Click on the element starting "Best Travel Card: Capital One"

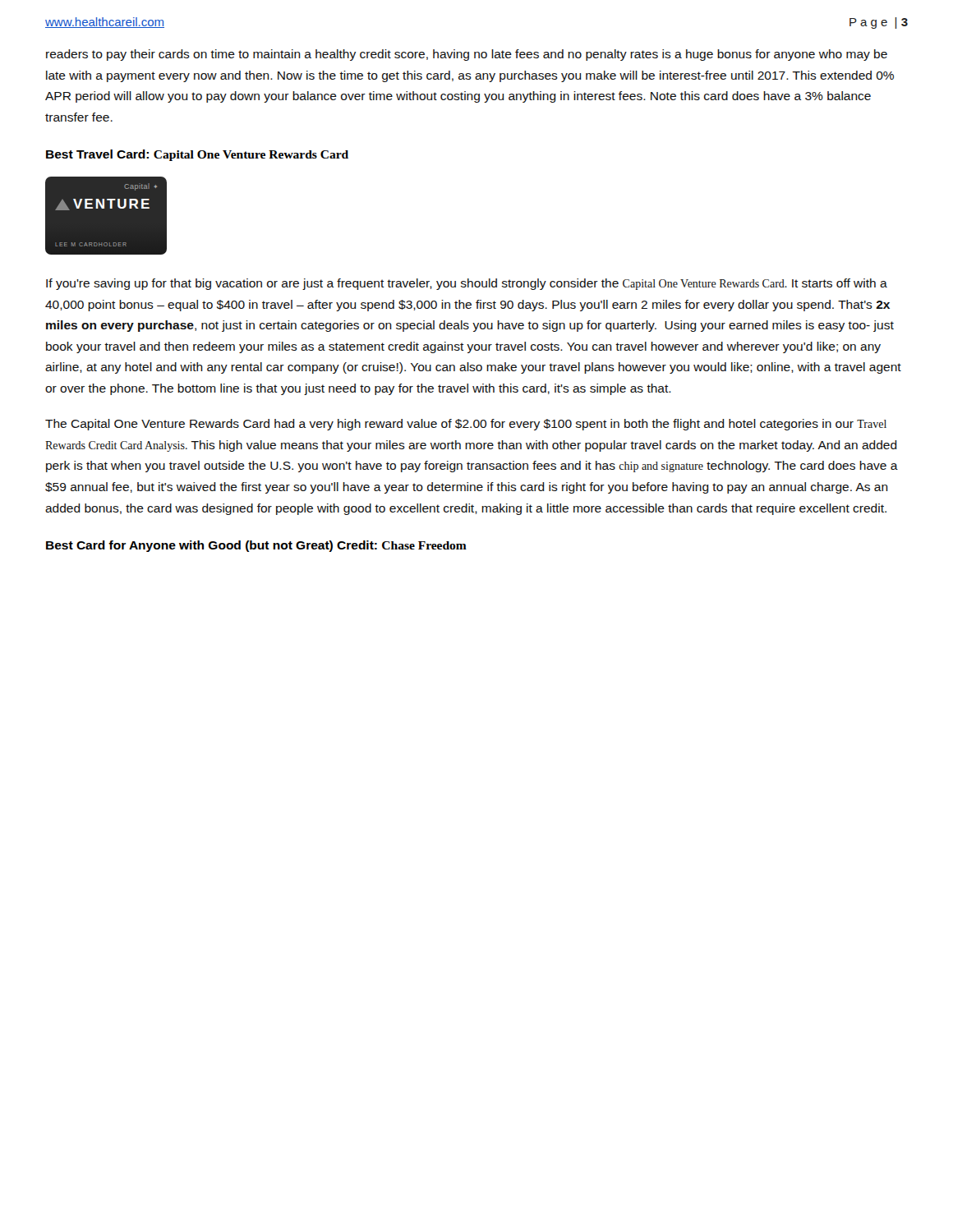coord(197,154)
